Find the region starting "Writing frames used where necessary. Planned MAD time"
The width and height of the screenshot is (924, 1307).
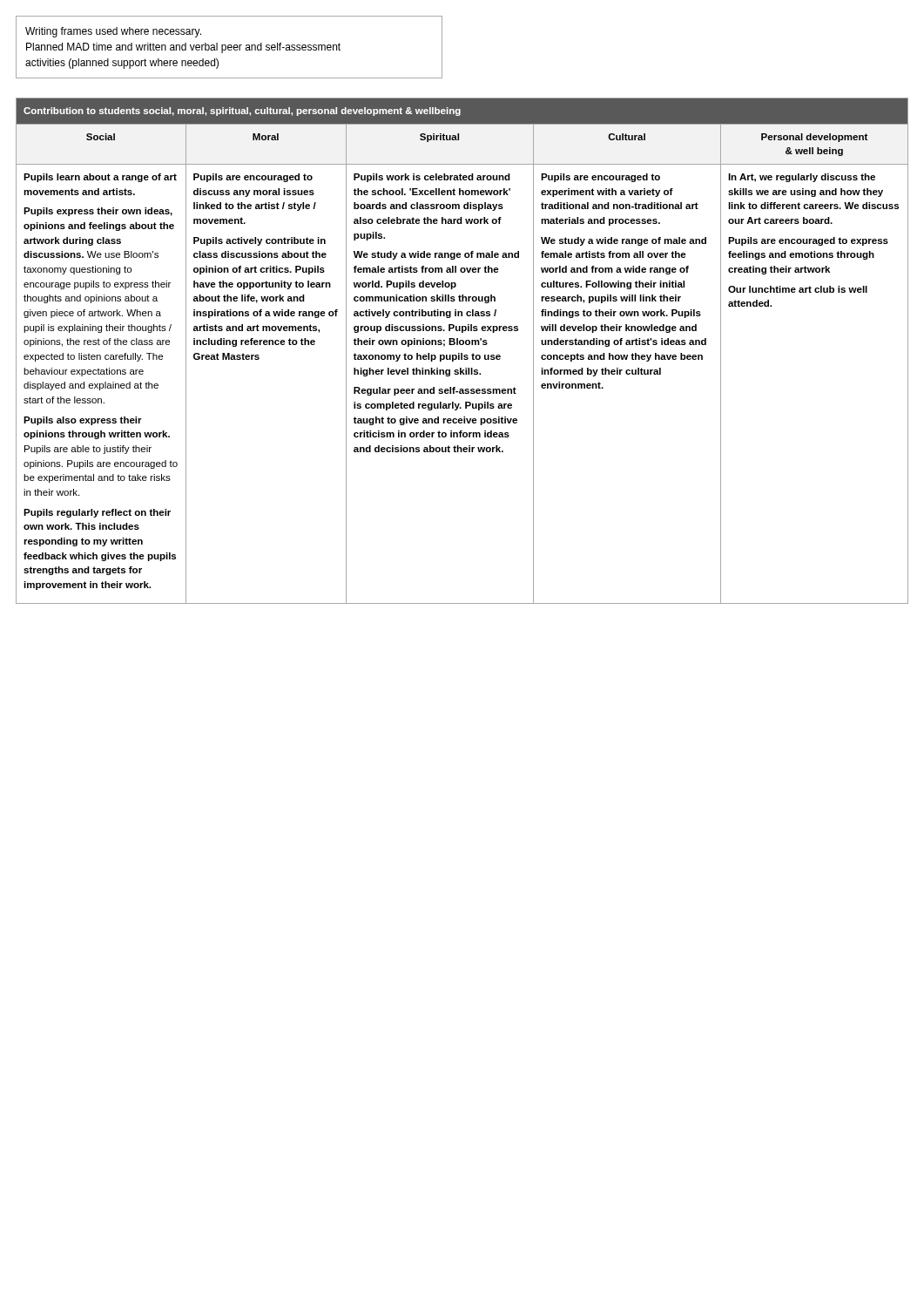tap(183, 47)
